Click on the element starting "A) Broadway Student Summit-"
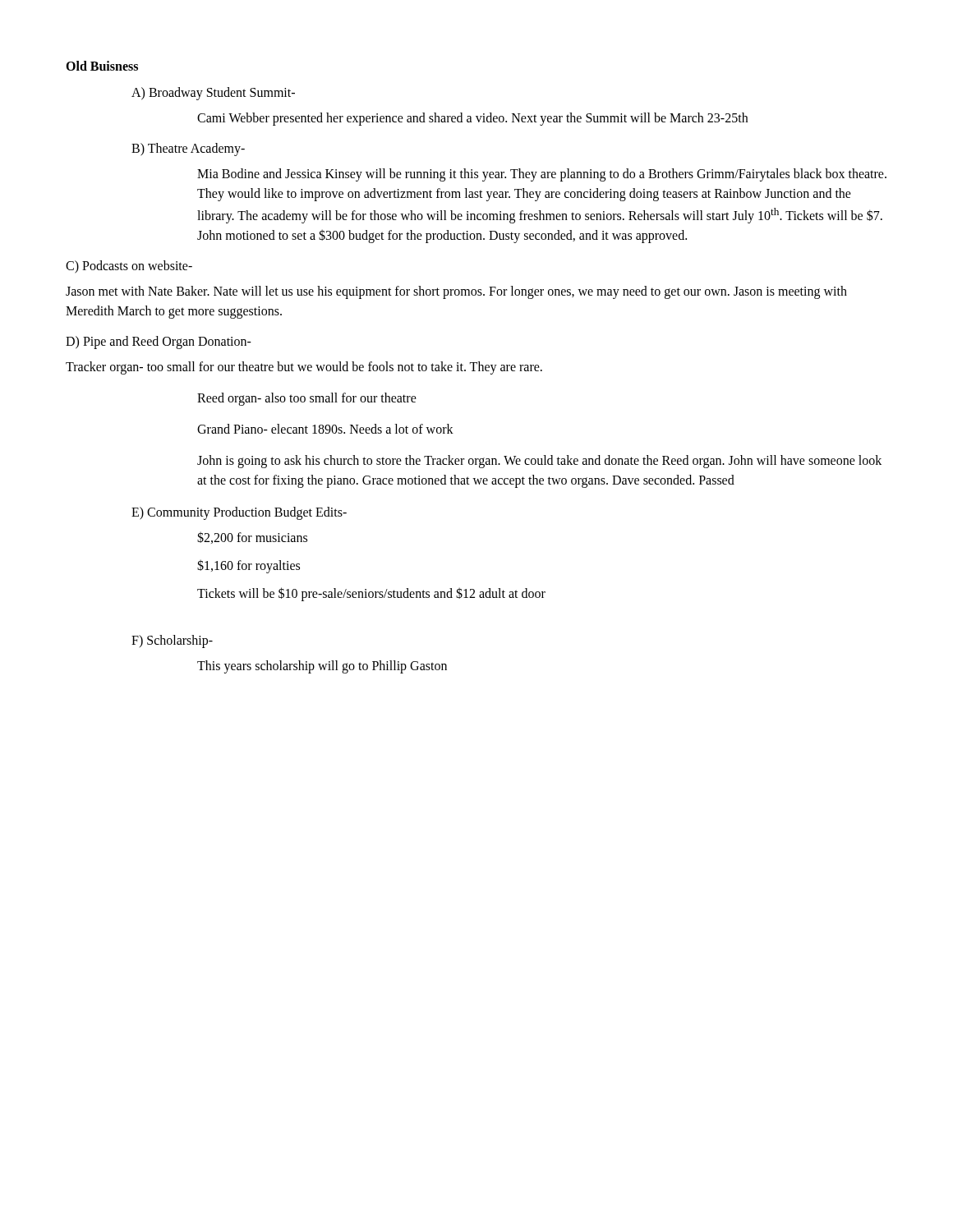Image resolution: width=953 pixels, height=1232 pixels. [x=213, y=92]
